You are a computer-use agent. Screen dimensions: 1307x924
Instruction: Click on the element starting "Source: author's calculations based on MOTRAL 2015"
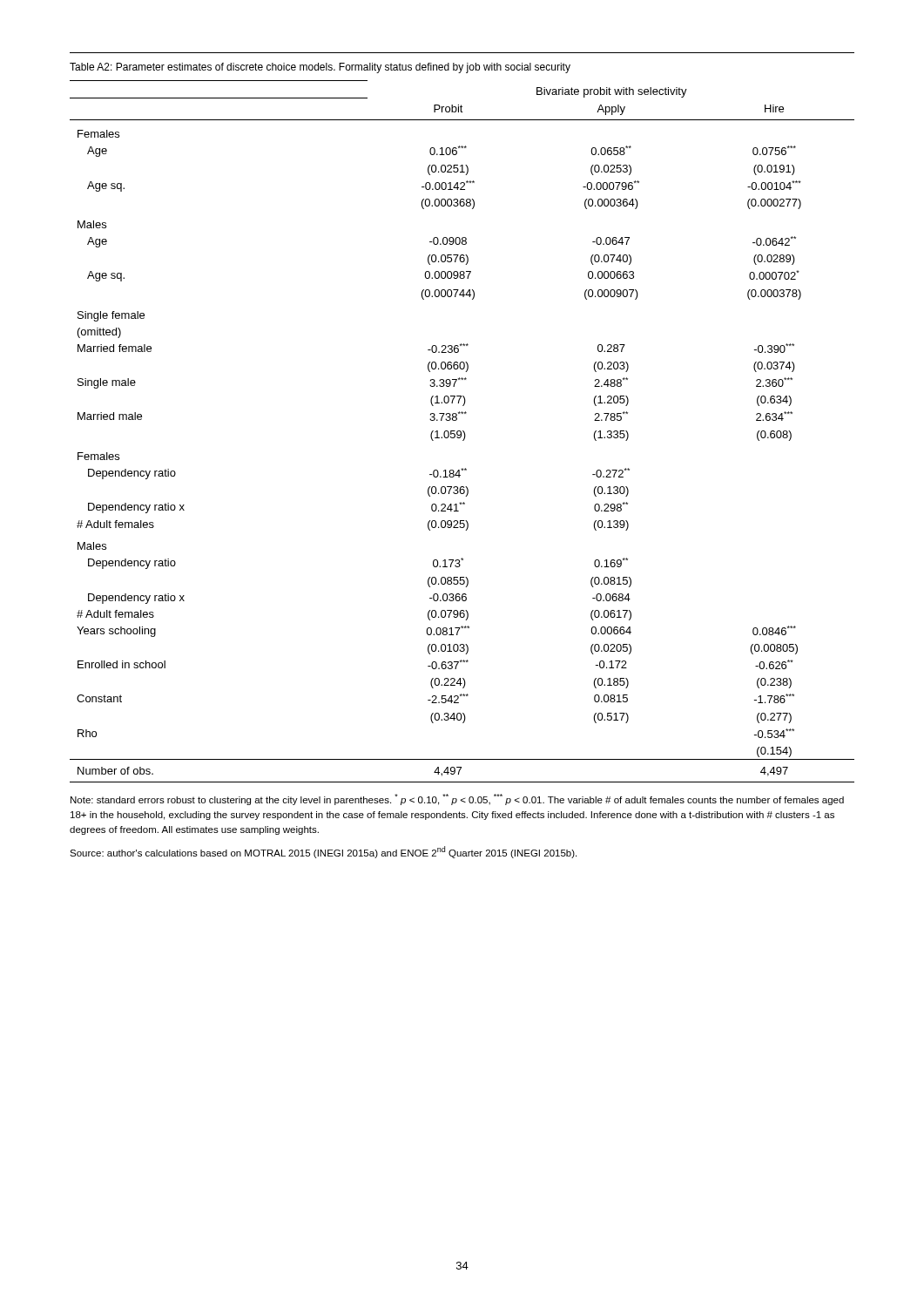(x=324, y=852)
